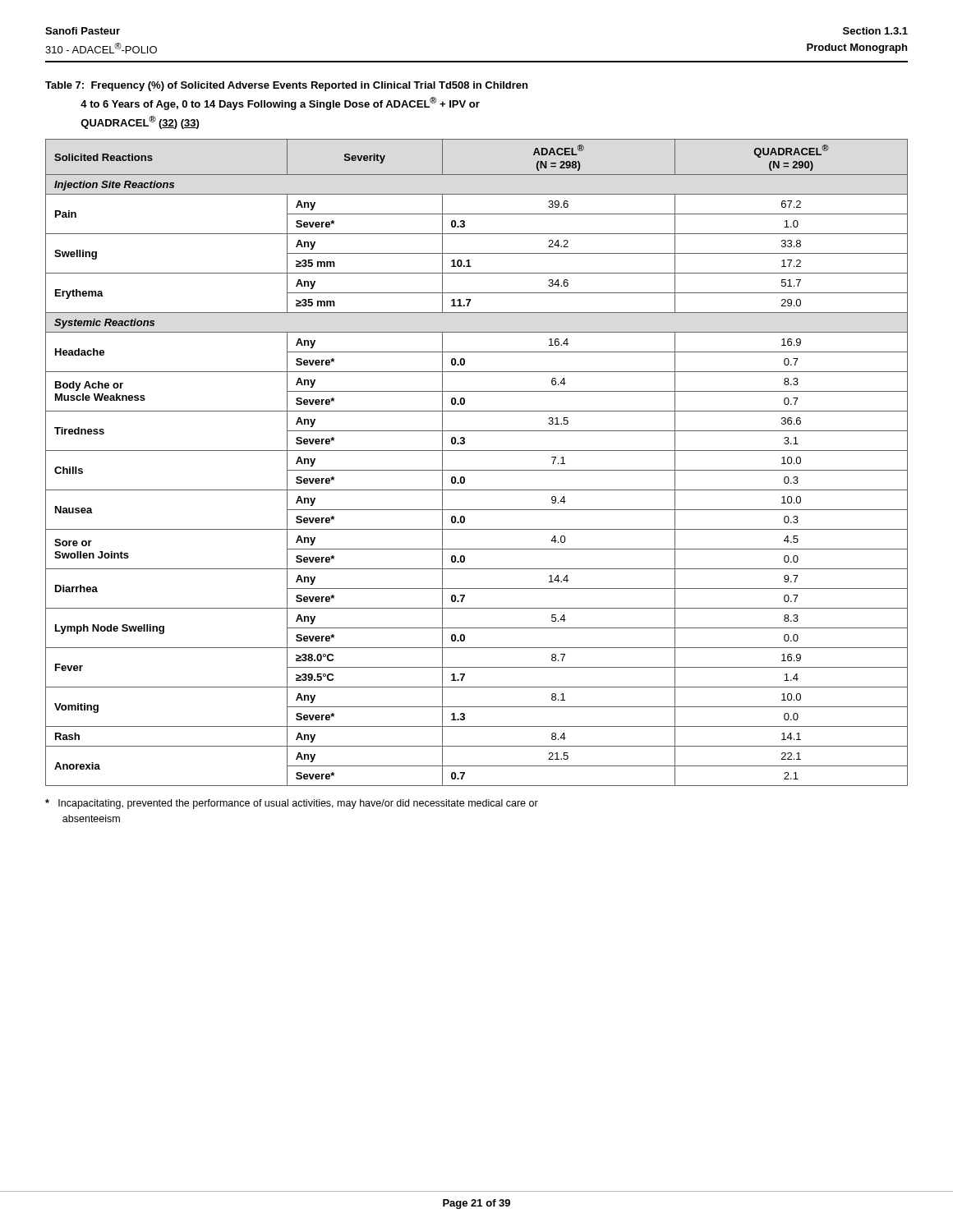Select the table that reads "QUADRACEL ® (N"
Viewport: 953px width, 1232px height.
point(476,463)
